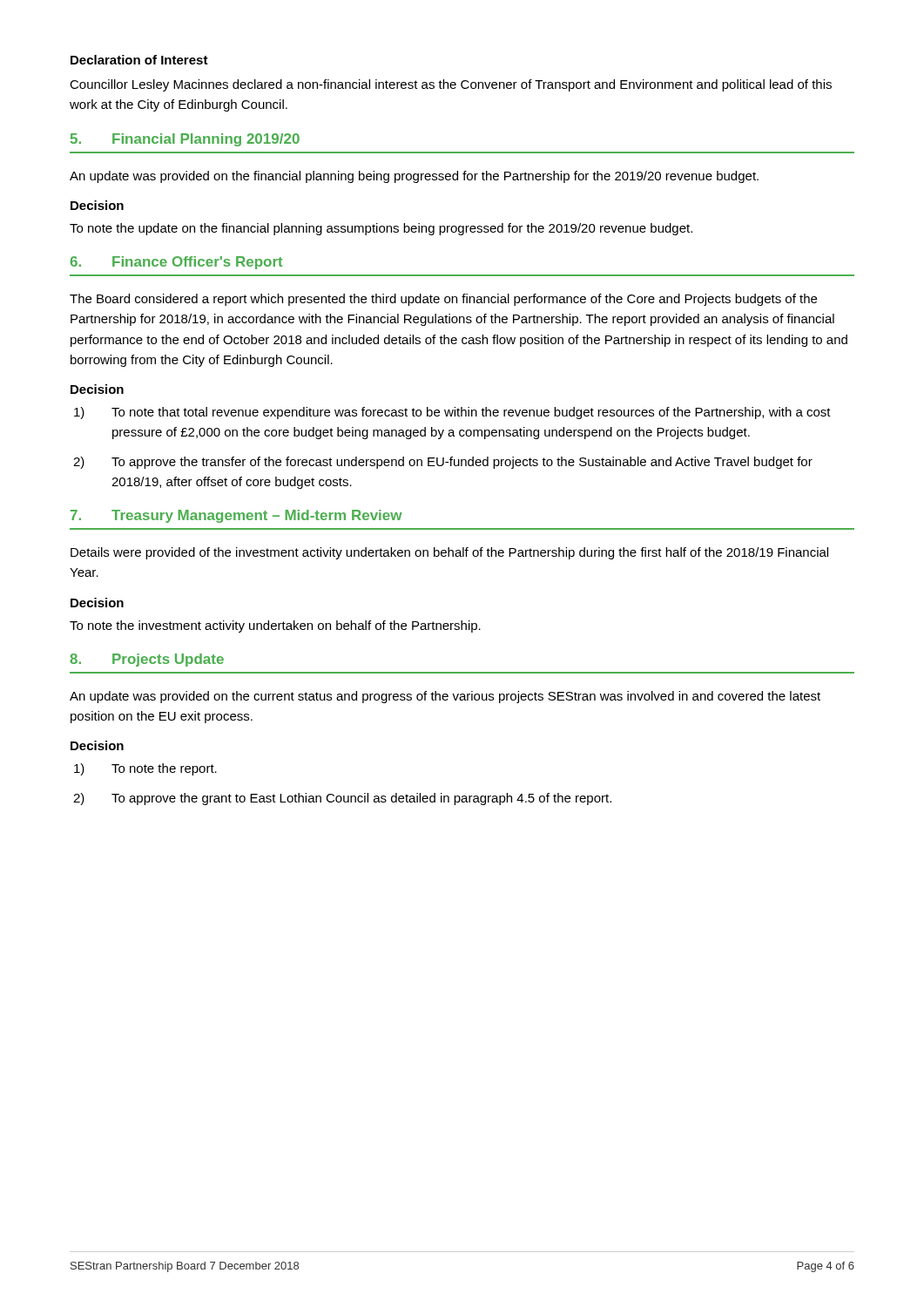Locate the list item that reads "2) To approve the grant to East"
This screenshot has width=924, height=1307.
click(462, 797)
